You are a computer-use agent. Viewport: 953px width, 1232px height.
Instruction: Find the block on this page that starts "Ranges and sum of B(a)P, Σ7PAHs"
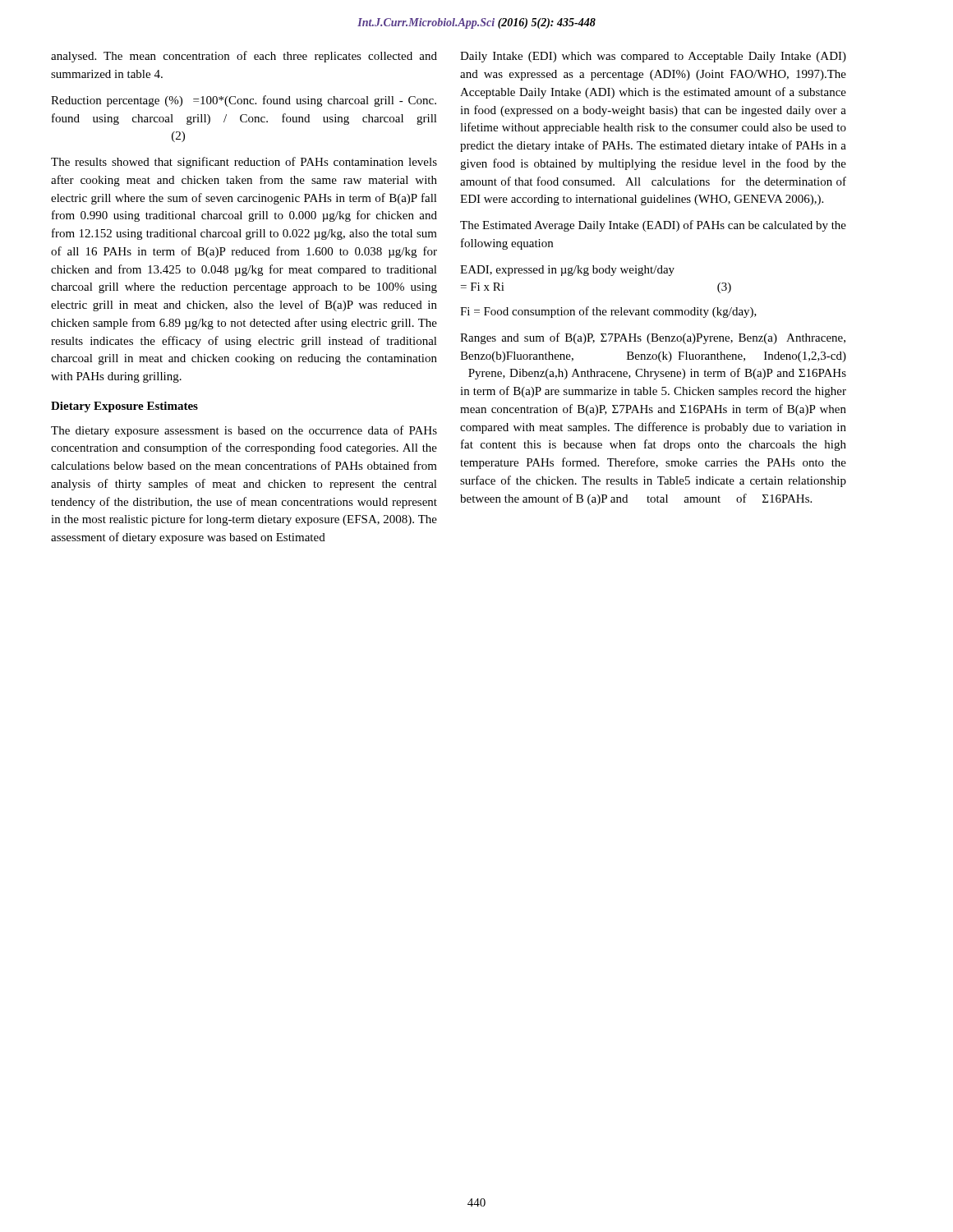coord(653,419)
